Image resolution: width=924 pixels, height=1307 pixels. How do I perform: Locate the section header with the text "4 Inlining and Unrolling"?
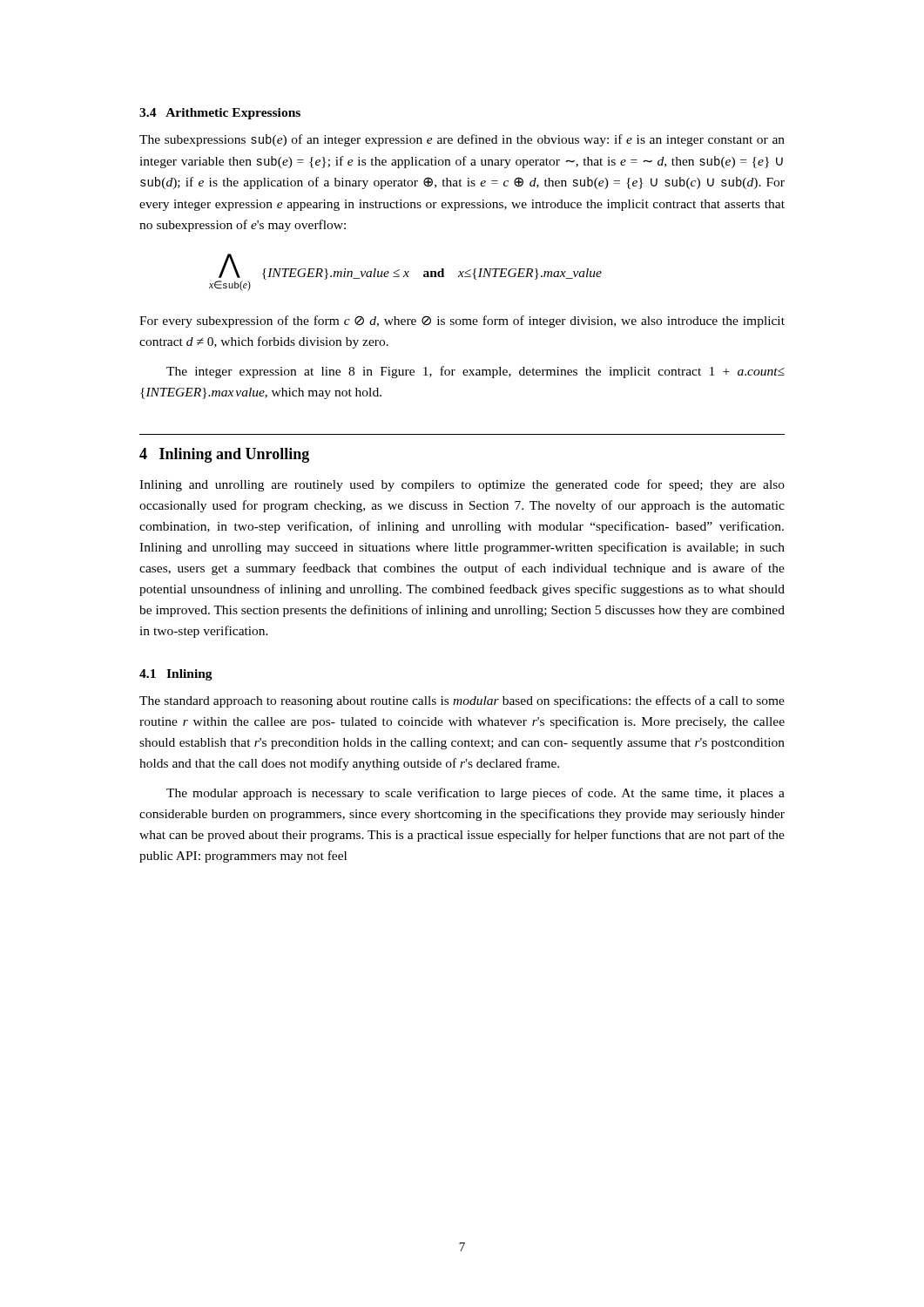coord(224,454)
